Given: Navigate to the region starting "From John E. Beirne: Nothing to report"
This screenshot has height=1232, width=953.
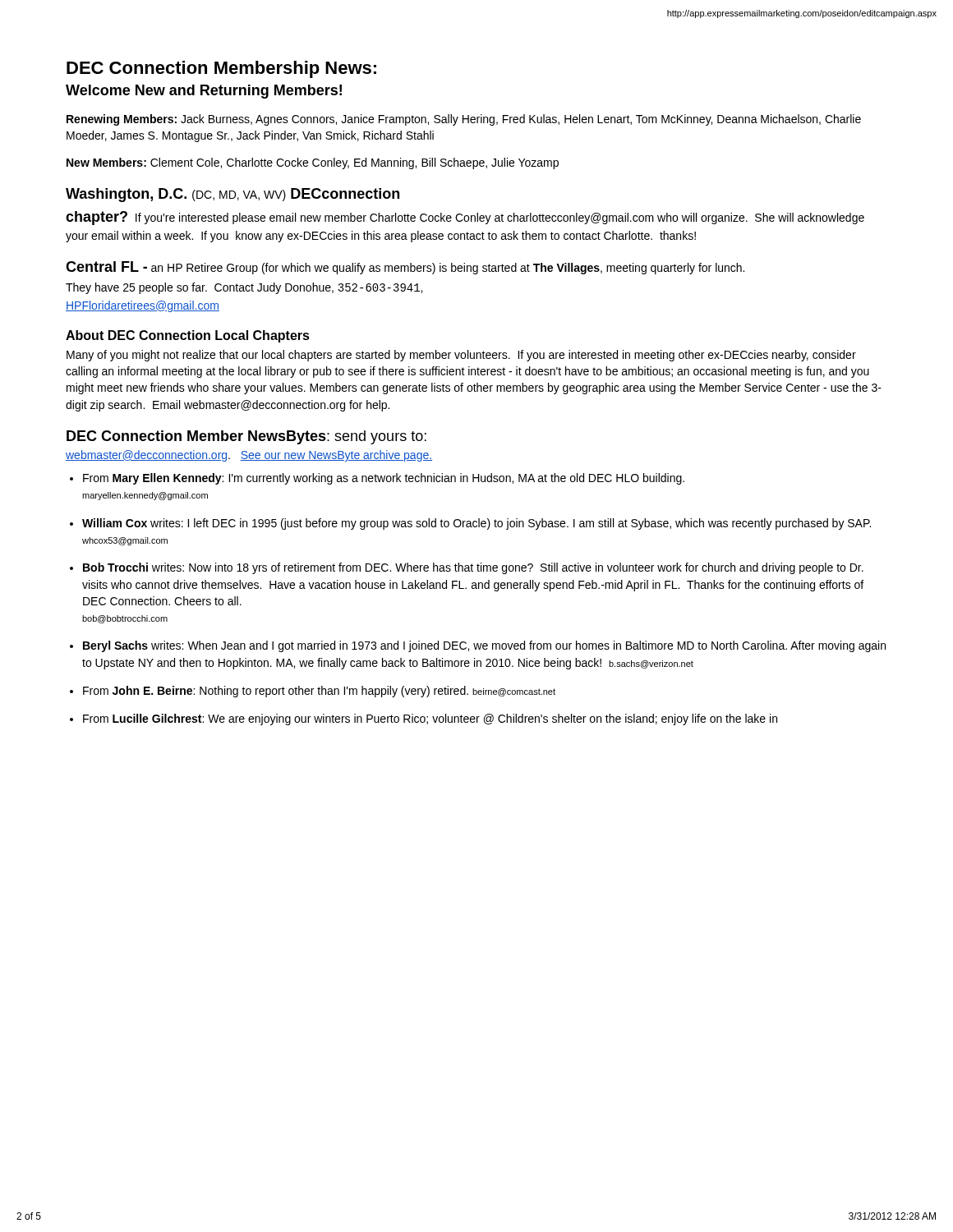Looking at the screenshot, I should coord(319,691).
